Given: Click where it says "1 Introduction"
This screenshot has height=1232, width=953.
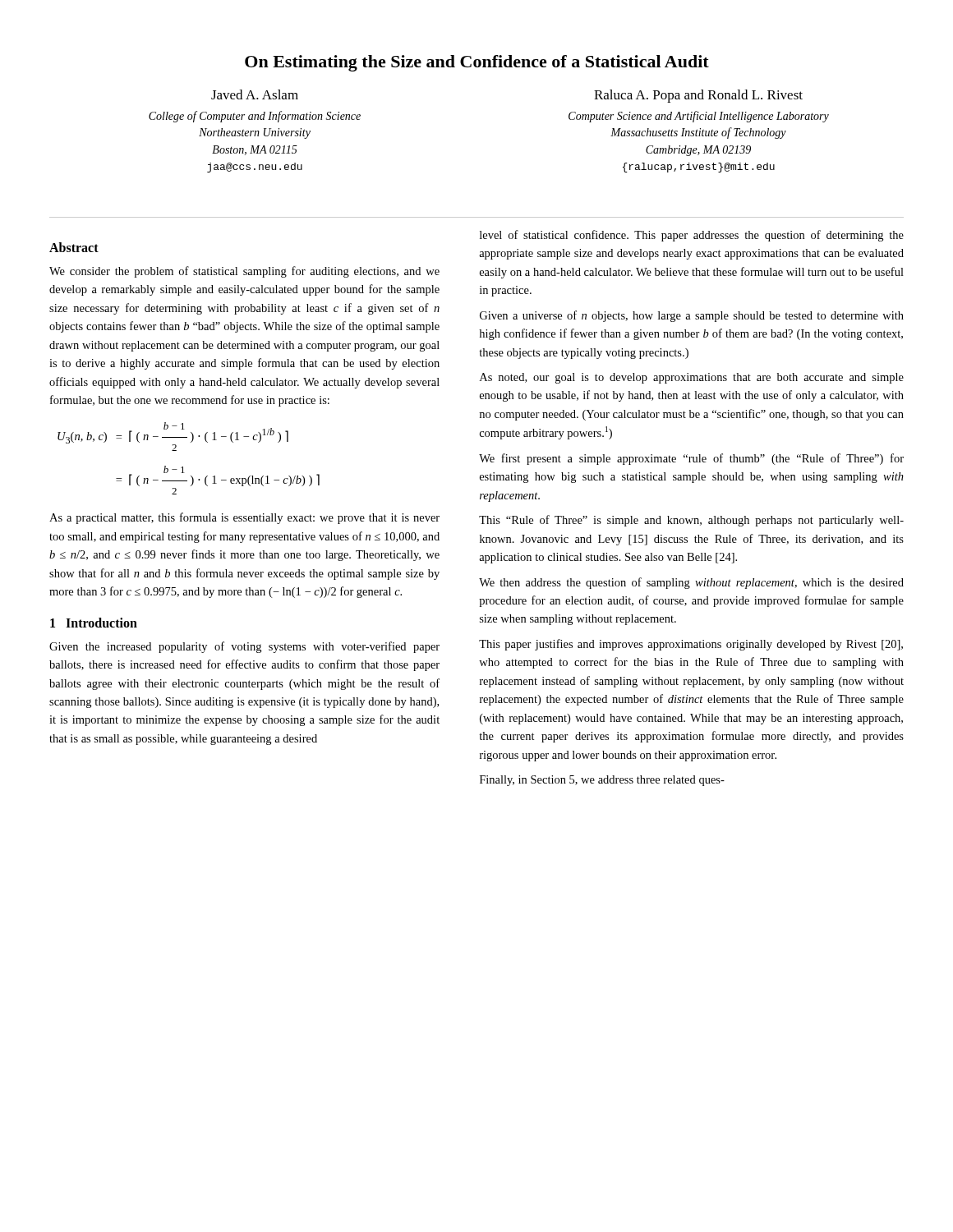Looking at the screenshot, I should coord(93,623).
